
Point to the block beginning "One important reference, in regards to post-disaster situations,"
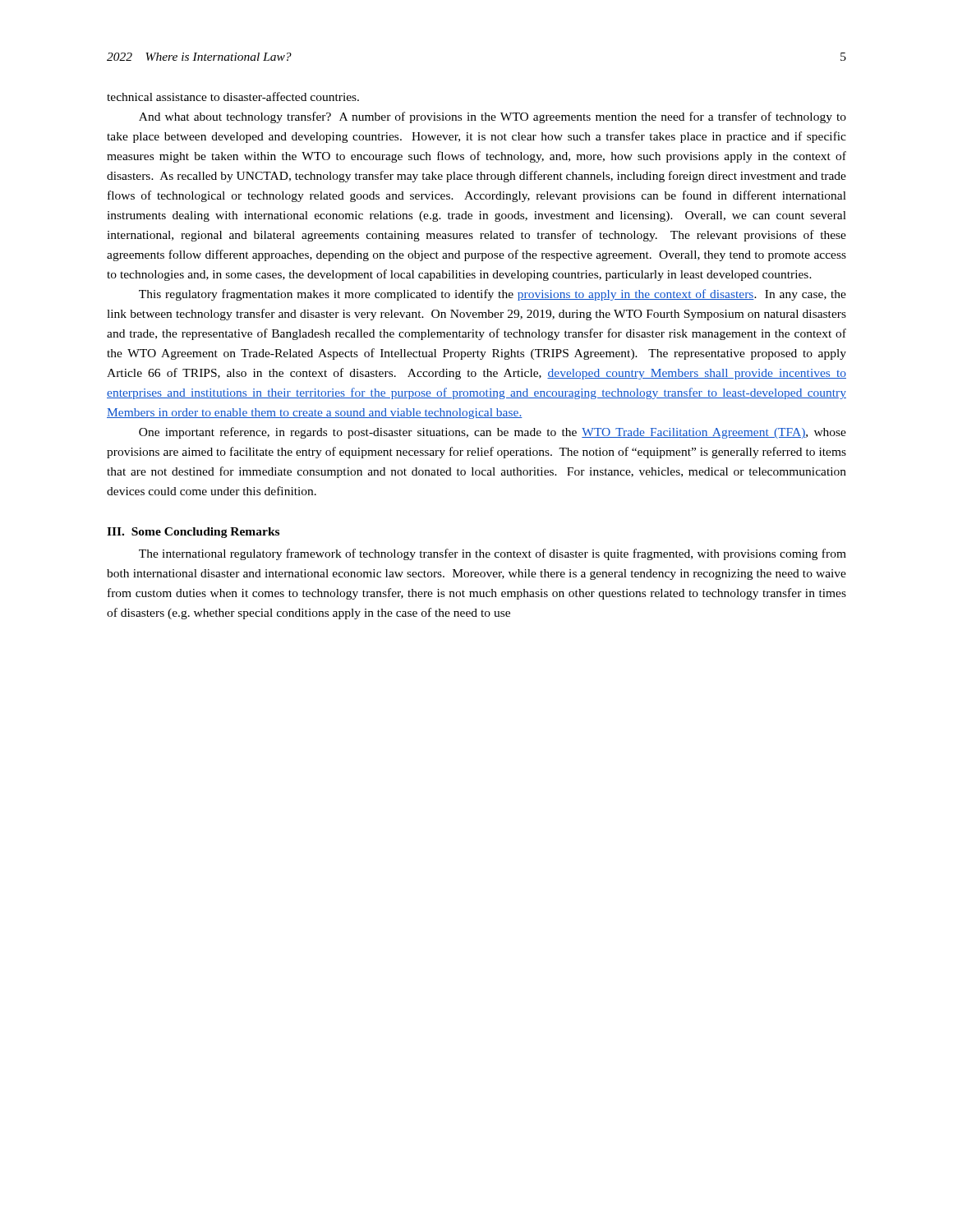[476, 461]
